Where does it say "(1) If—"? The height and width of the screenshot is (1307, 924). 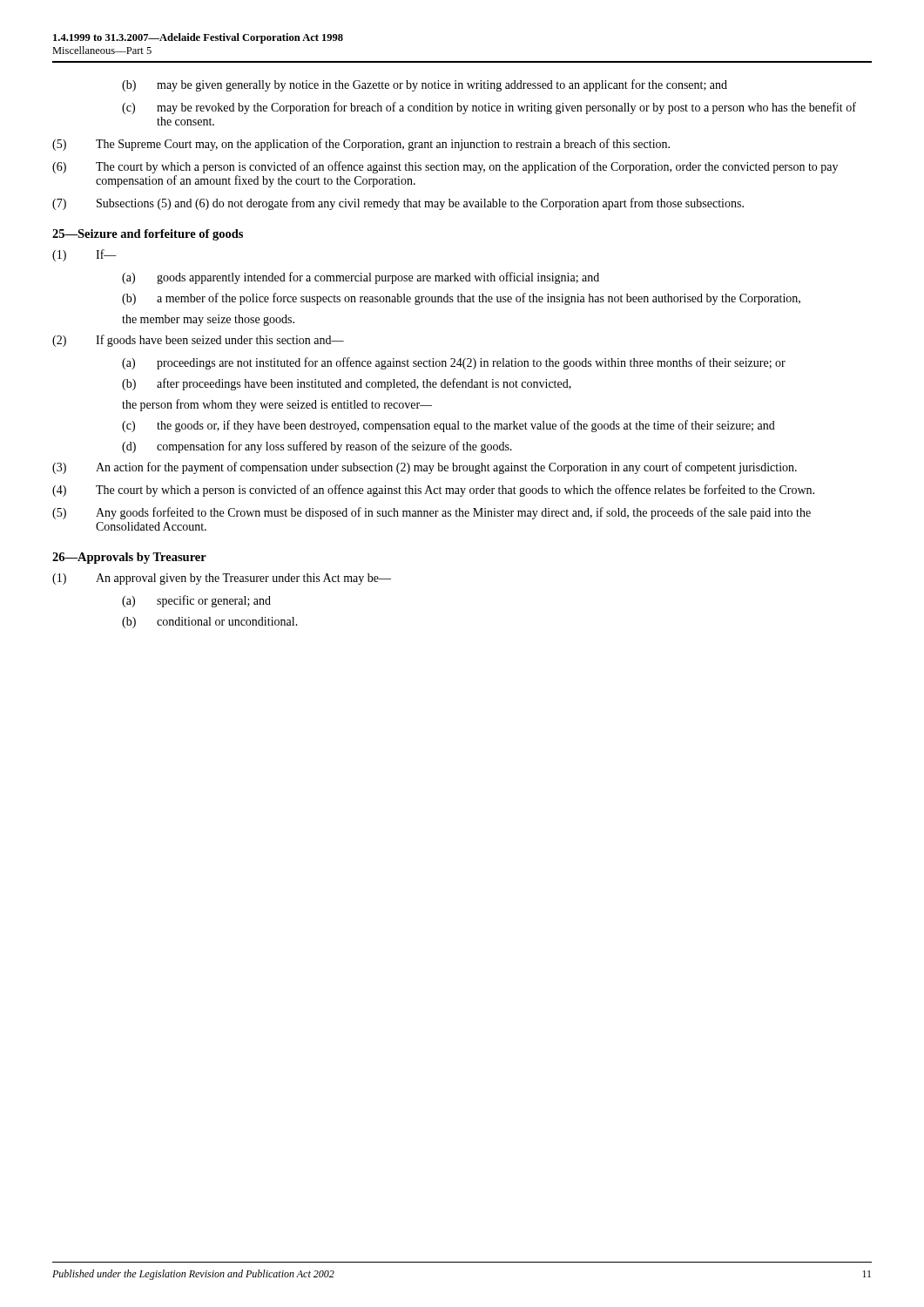click(x=108, y=256)
